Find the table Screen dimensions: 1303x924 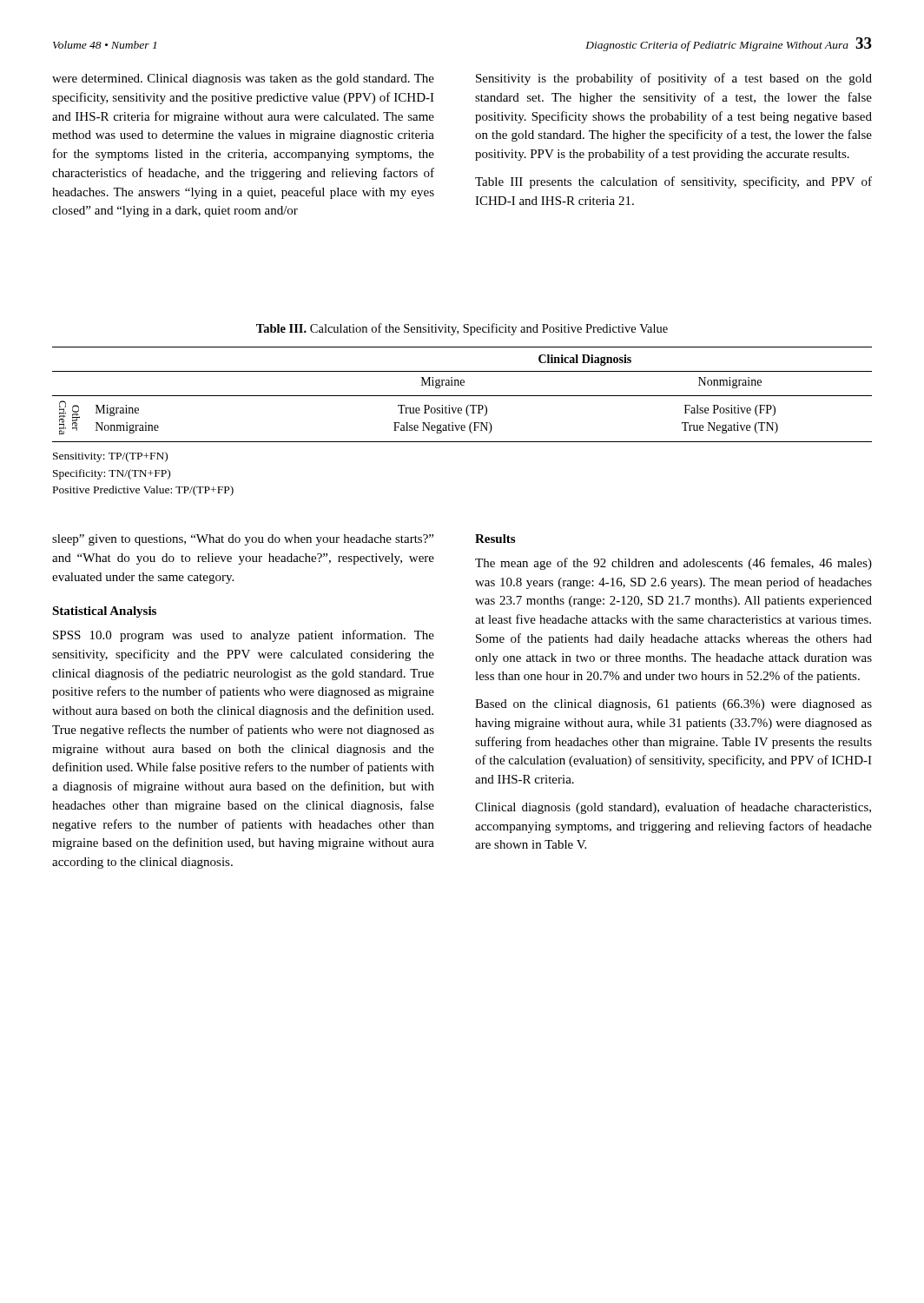tap(462, 423)
